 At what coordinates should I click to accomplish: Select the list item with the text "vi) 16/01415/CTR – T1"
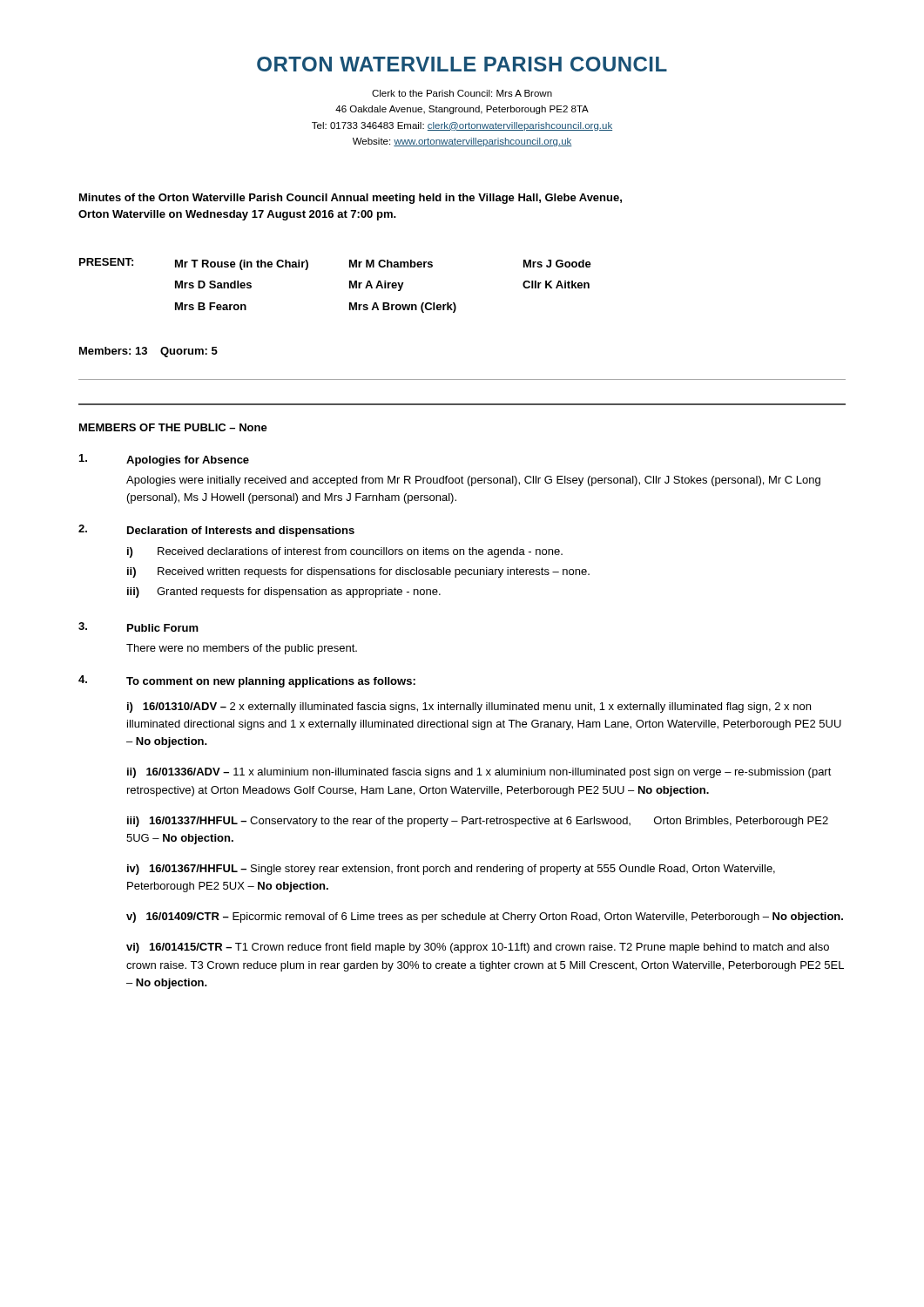[x=485, y=965]
